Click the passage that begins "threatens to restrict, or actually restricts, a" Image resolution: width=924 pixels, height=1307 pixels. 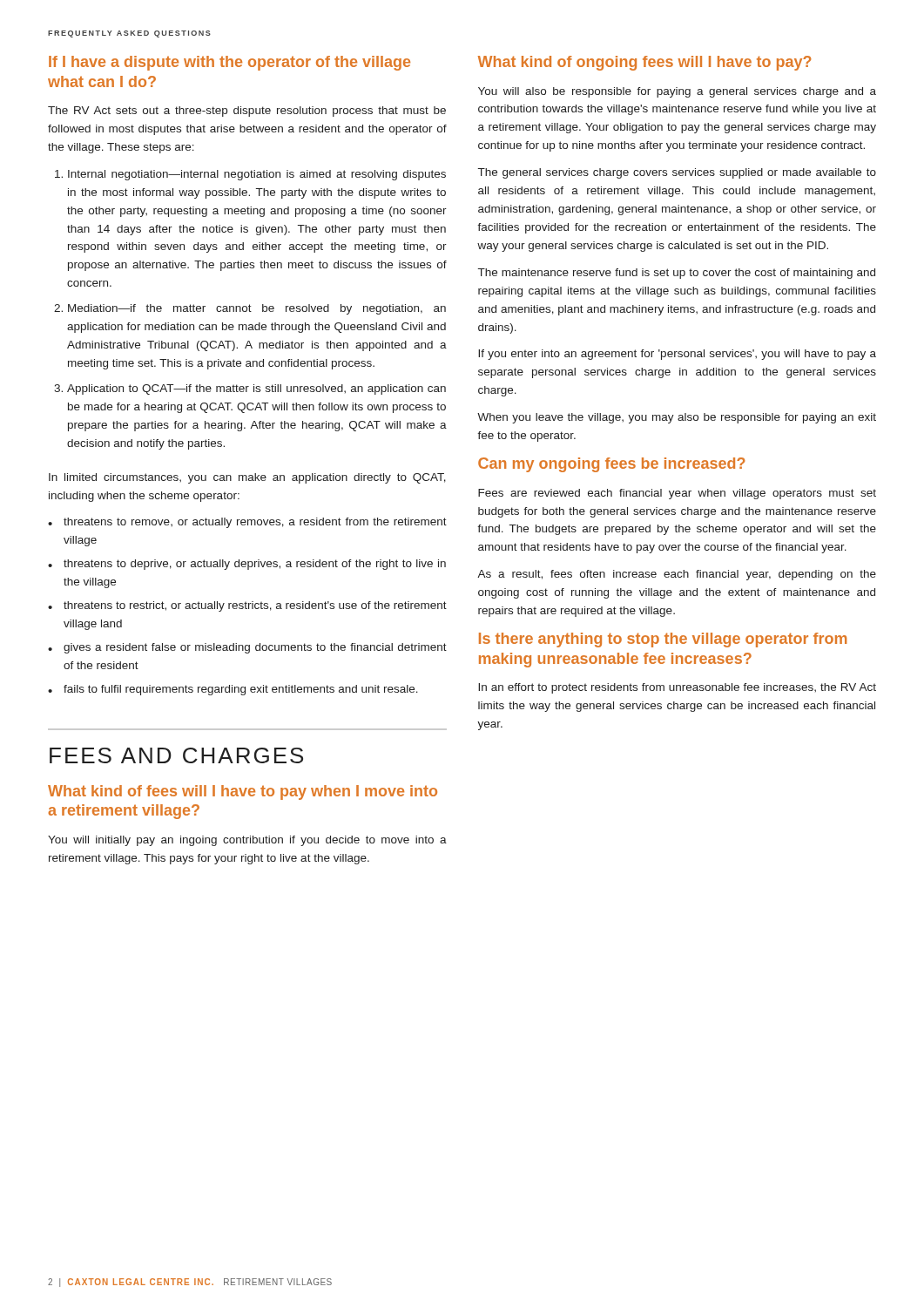tap(255, 614)
